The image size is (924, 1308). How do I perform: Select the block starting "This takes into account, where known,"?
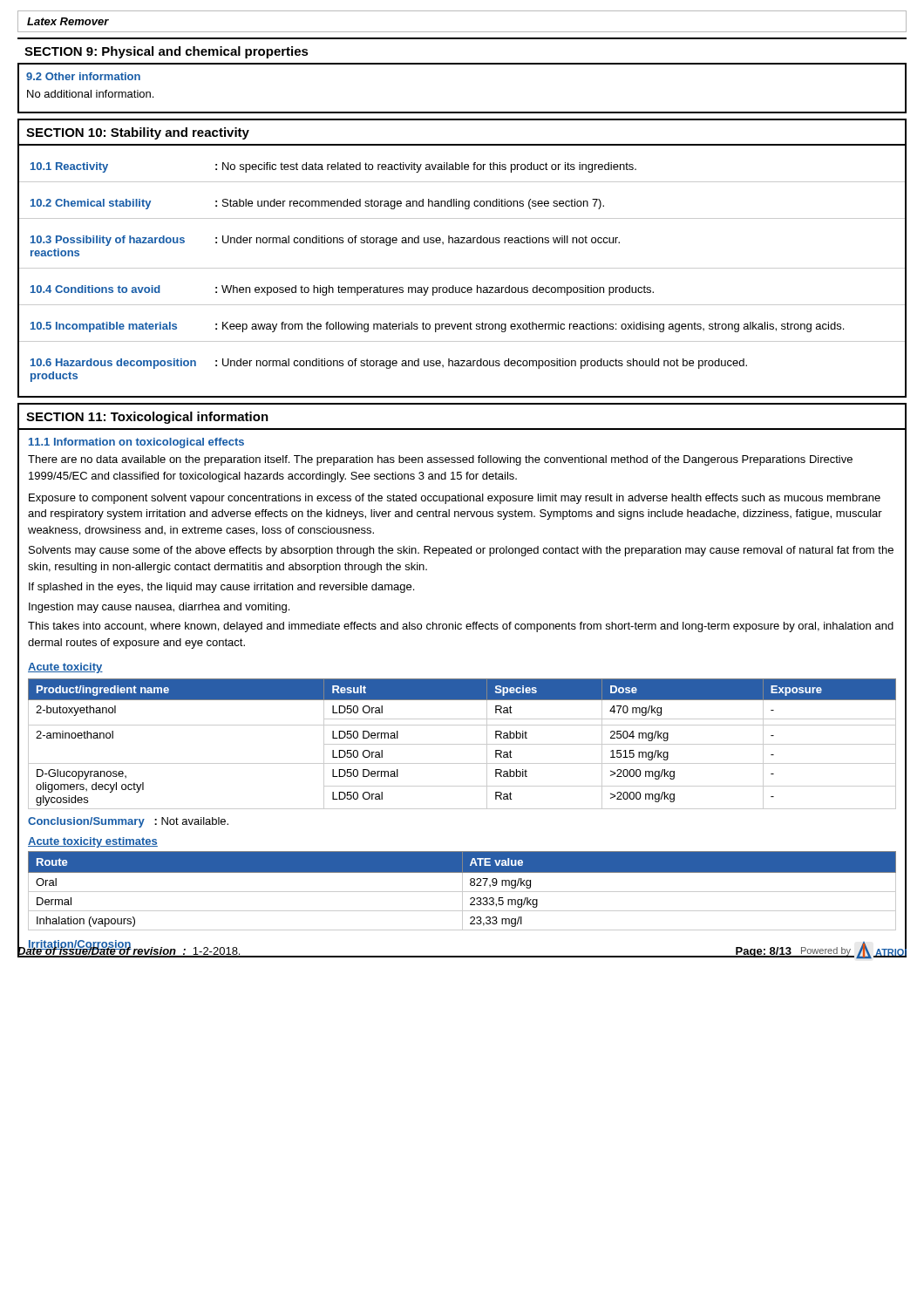(461, 634)
